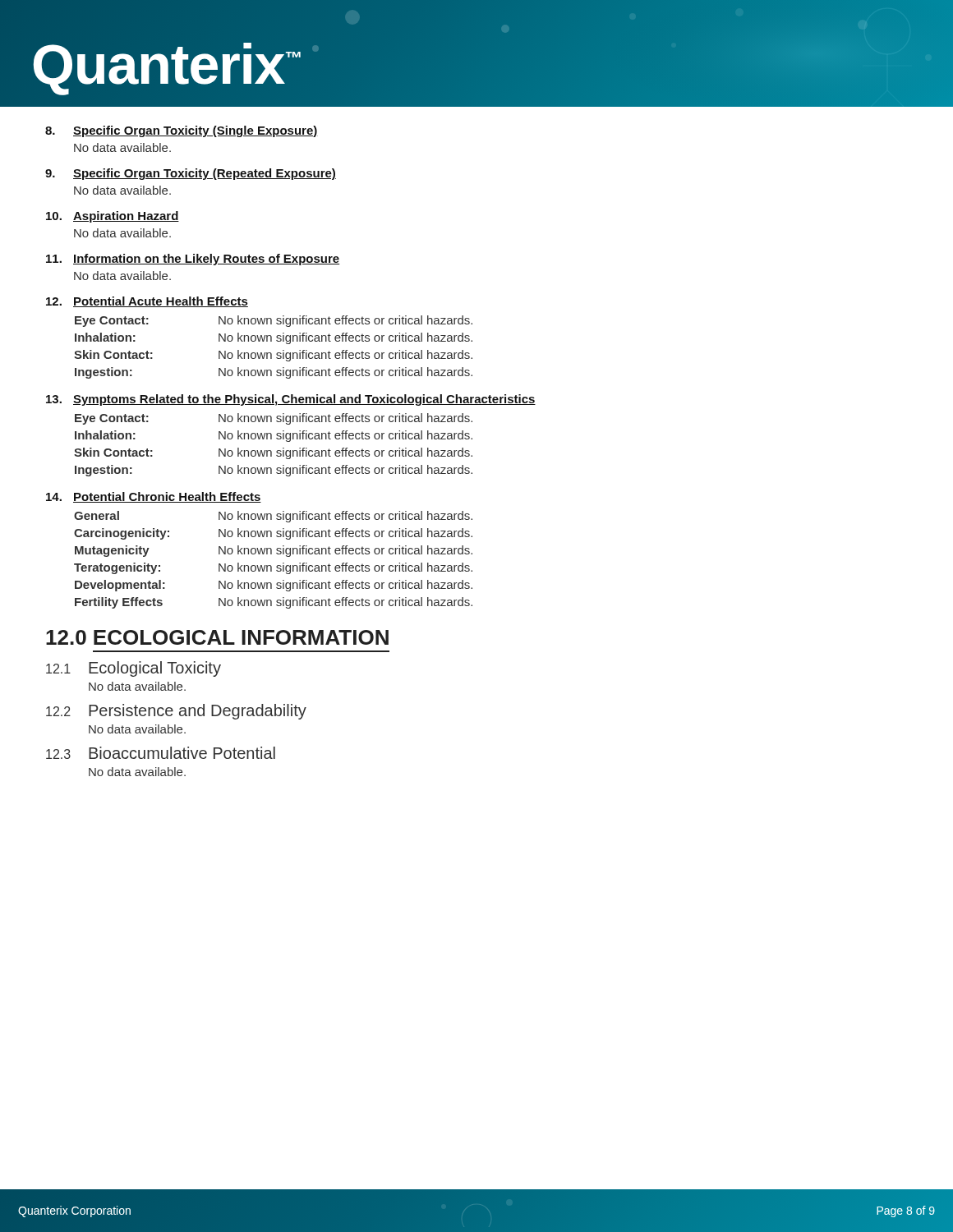Screen dimensions: 1232x953
Task: Where is the section header that starts "8. Specific Organ"?
Action: point(182,131)
